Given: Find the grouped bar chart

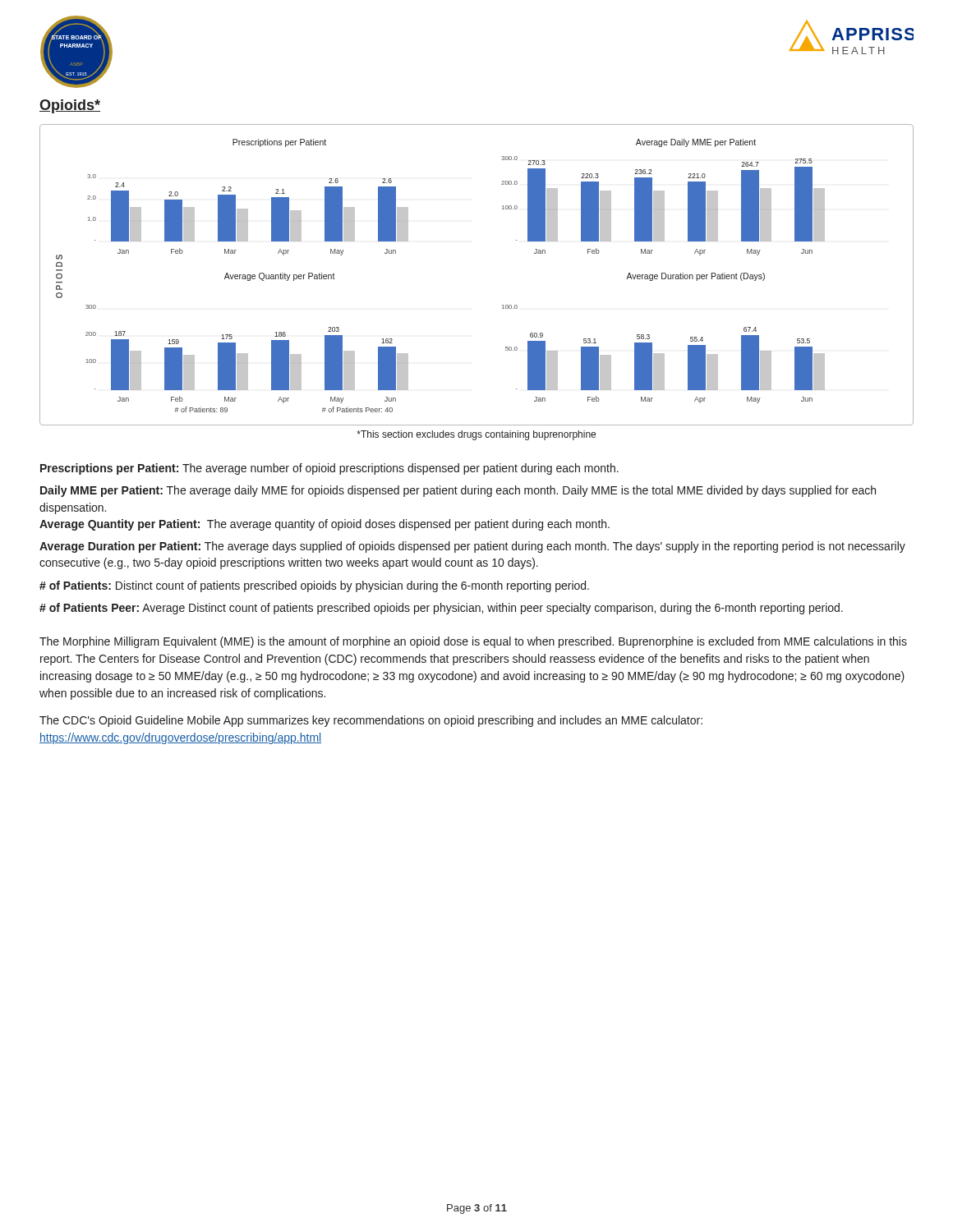Looking at the screenshot, I should pyautogui.click(x=476, y=275).
